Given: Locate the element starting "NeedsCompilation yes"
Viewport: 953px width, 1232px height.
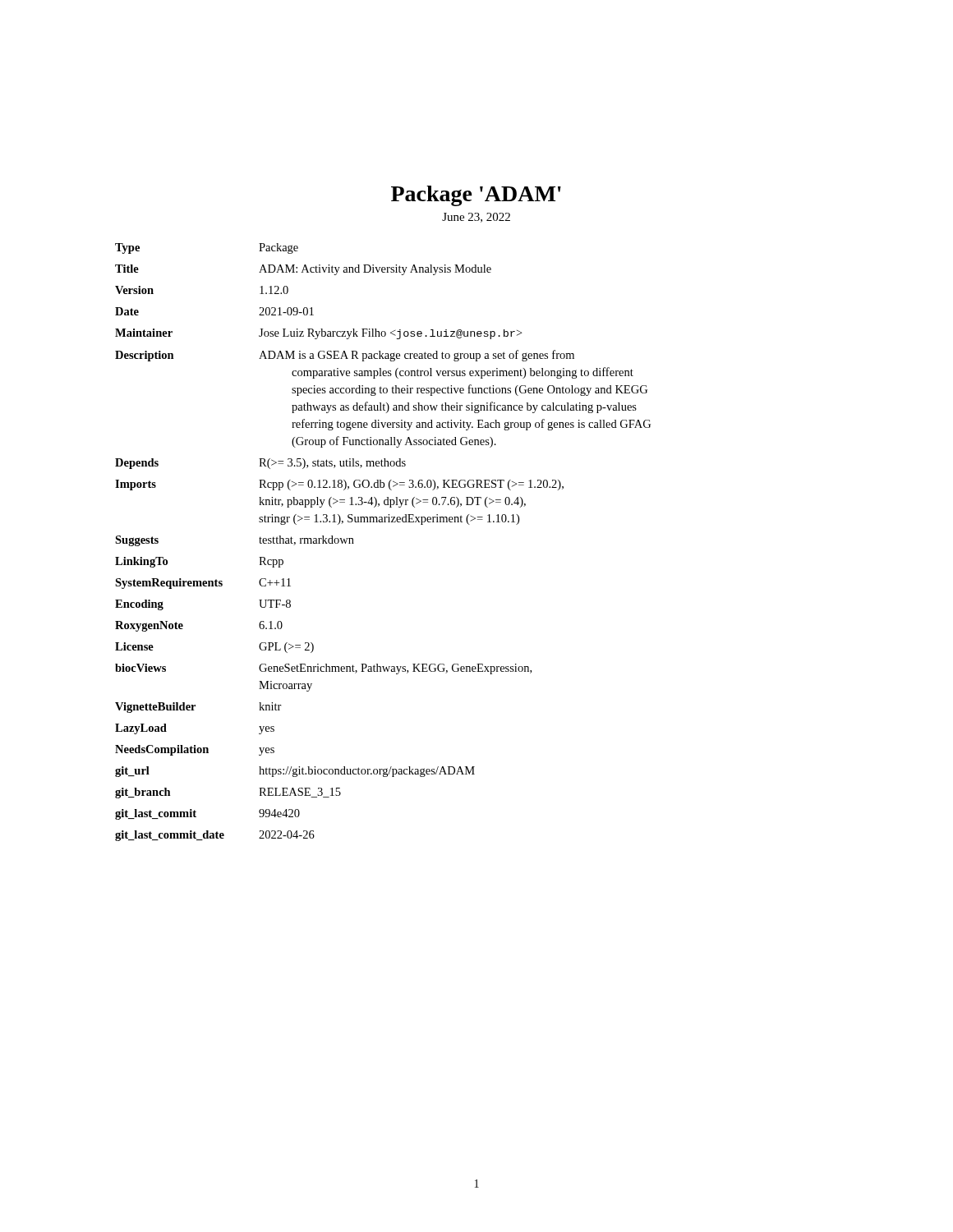Looking at the screenshot, I should 195,750.
